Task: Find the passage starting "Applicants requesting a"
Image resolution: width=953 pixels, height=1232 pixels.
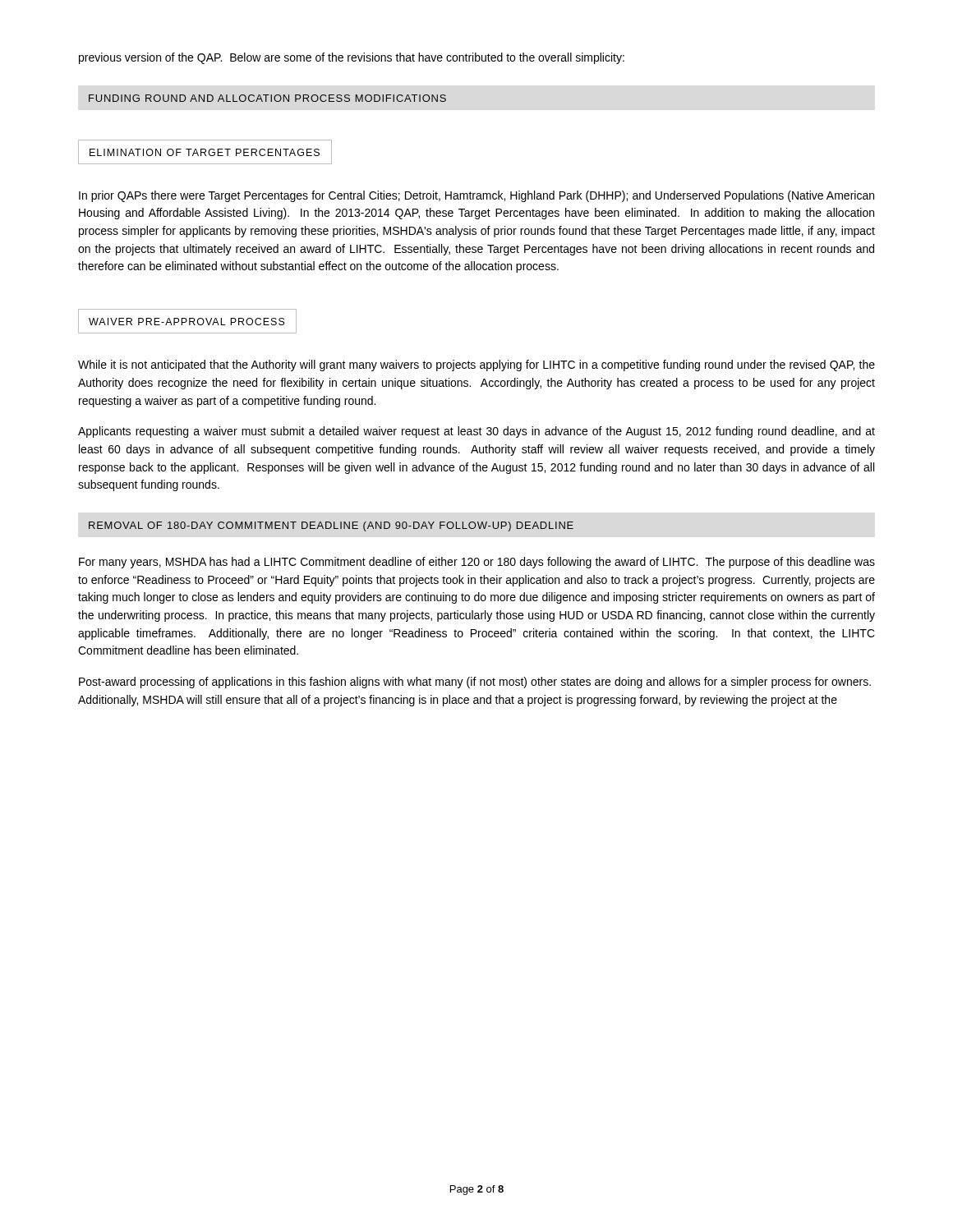Action: (x=476, y=458)
